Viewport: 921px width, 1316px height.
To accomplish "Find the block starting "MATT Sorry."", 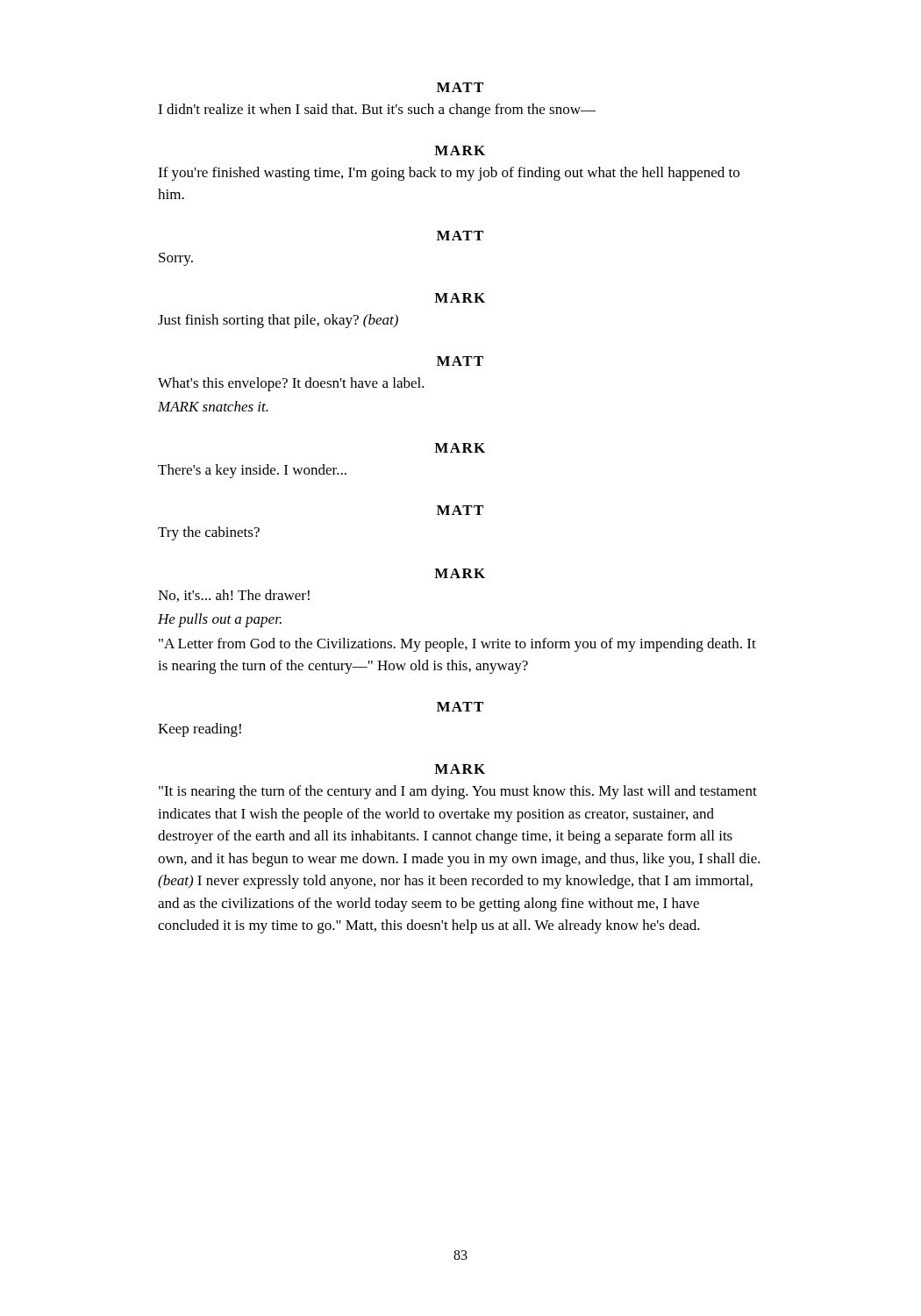I will (460, 248).
